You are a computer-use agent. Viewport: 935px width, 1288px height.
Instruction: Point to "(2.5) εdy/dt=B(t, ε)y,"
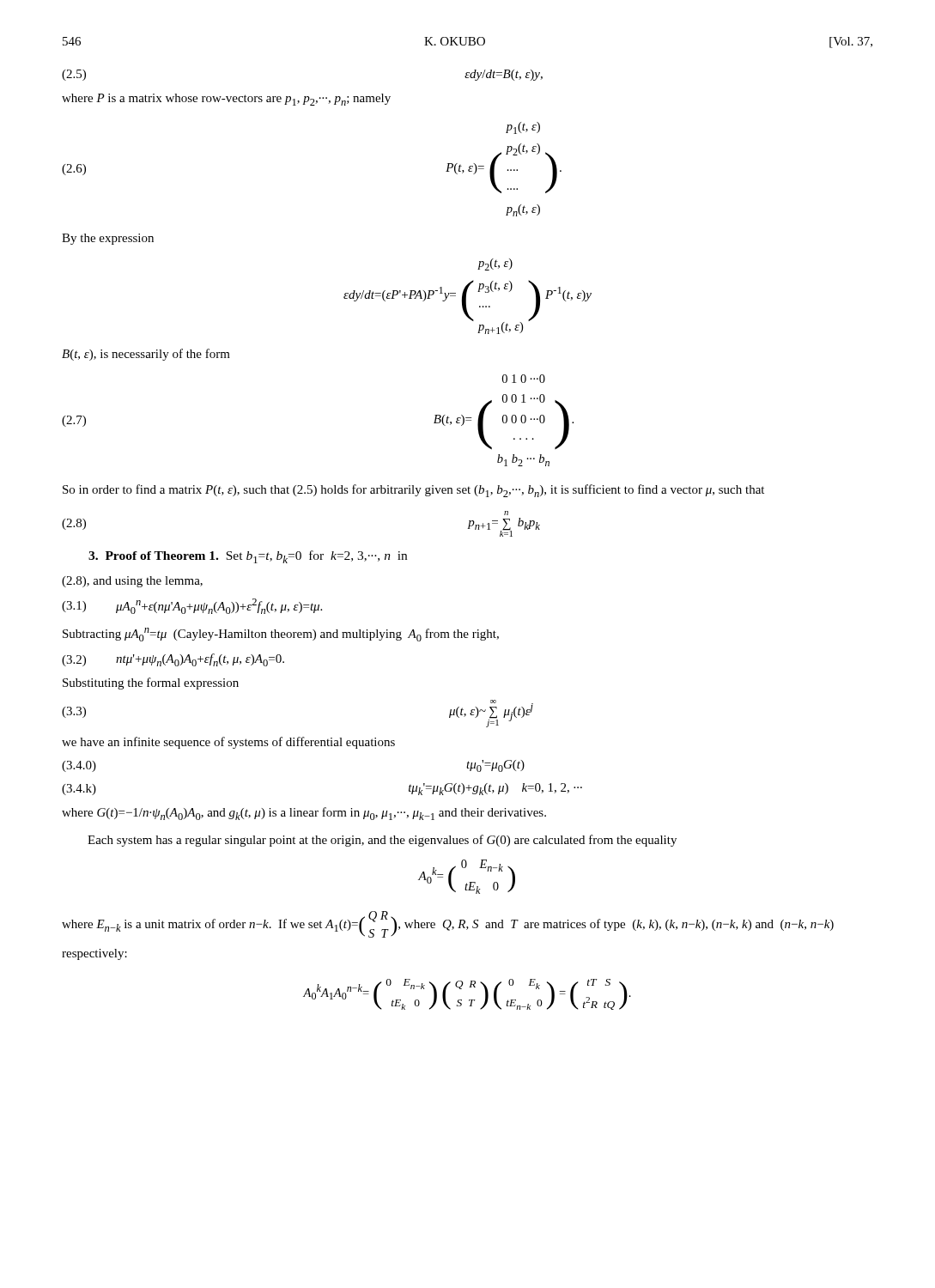point(468,74)
